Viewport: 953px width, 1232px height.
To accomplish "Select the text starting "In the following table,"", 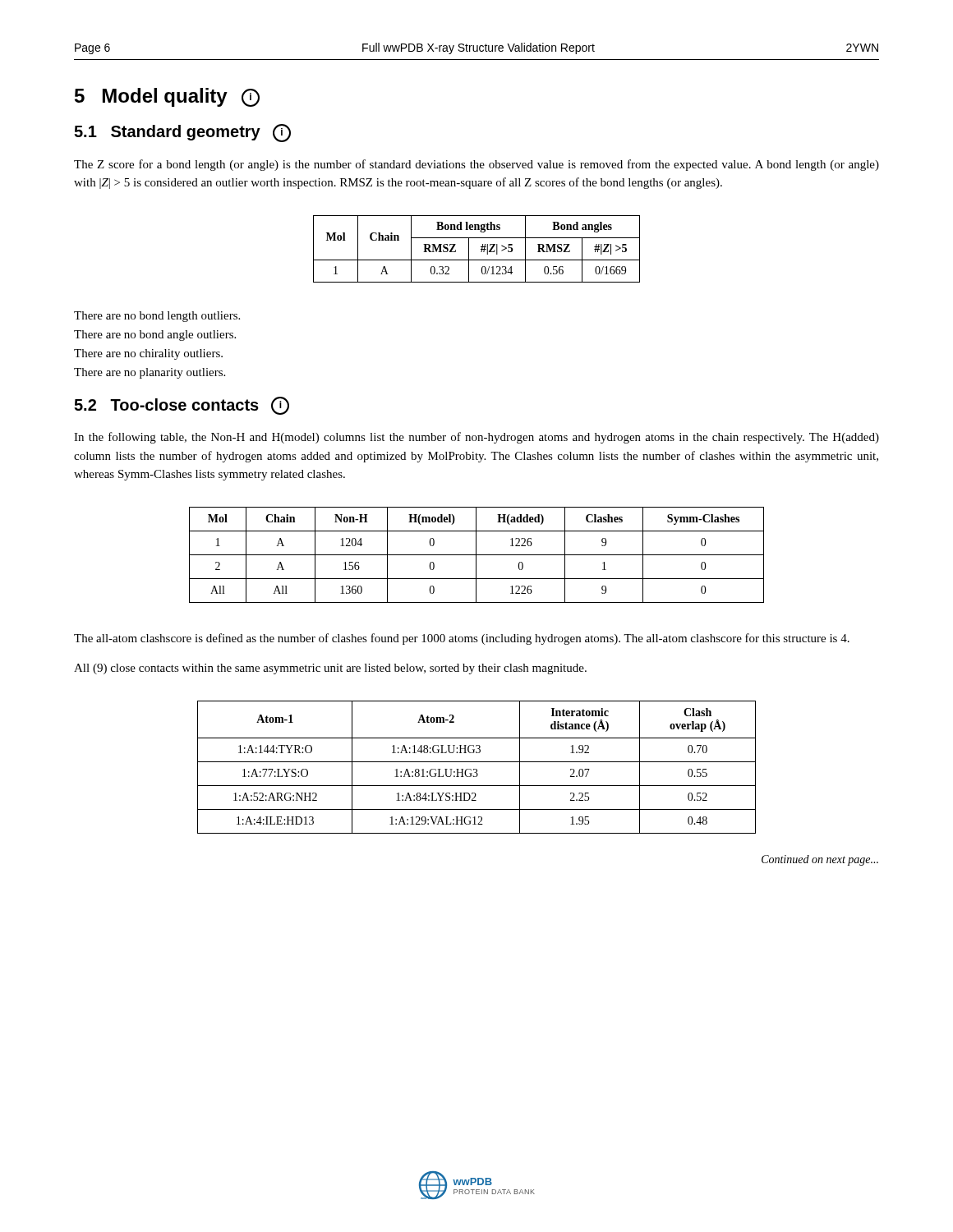I will pos(476,456).
